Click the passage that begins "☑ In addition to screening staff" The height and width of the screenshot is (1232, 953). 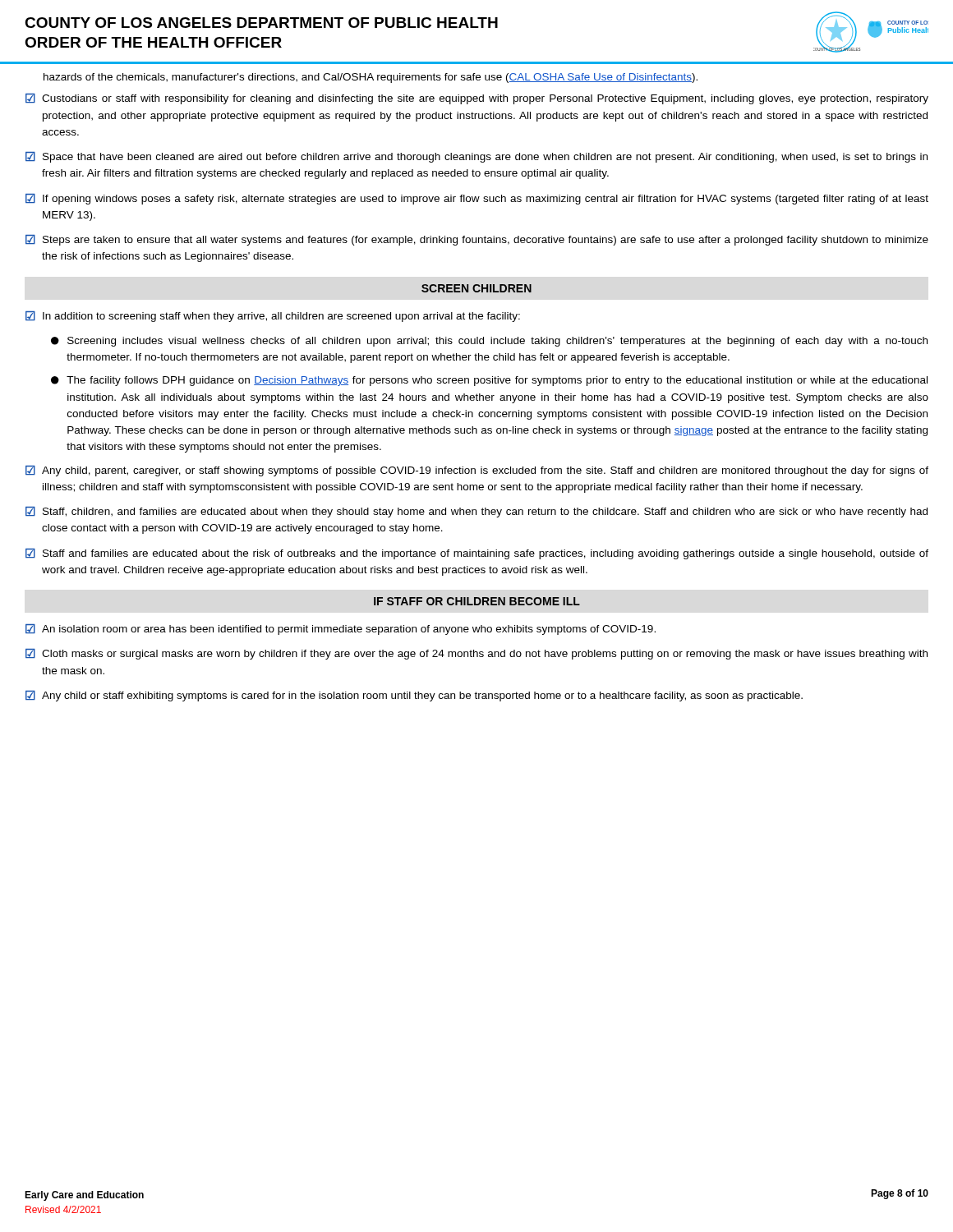pyautogui.click(x=476, y=382)
